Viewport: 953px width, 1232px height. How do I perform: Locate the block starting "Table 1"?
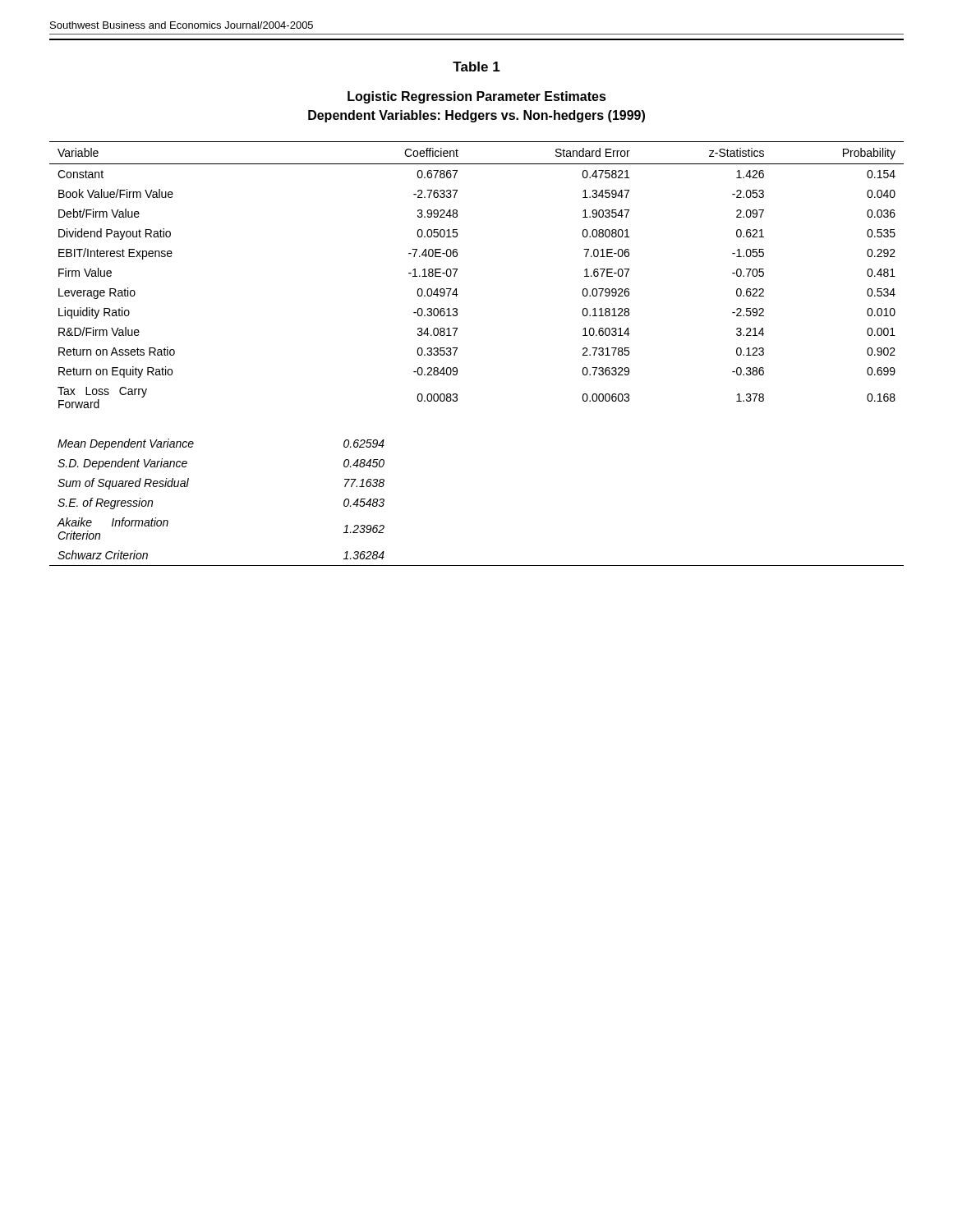[476, 67]
